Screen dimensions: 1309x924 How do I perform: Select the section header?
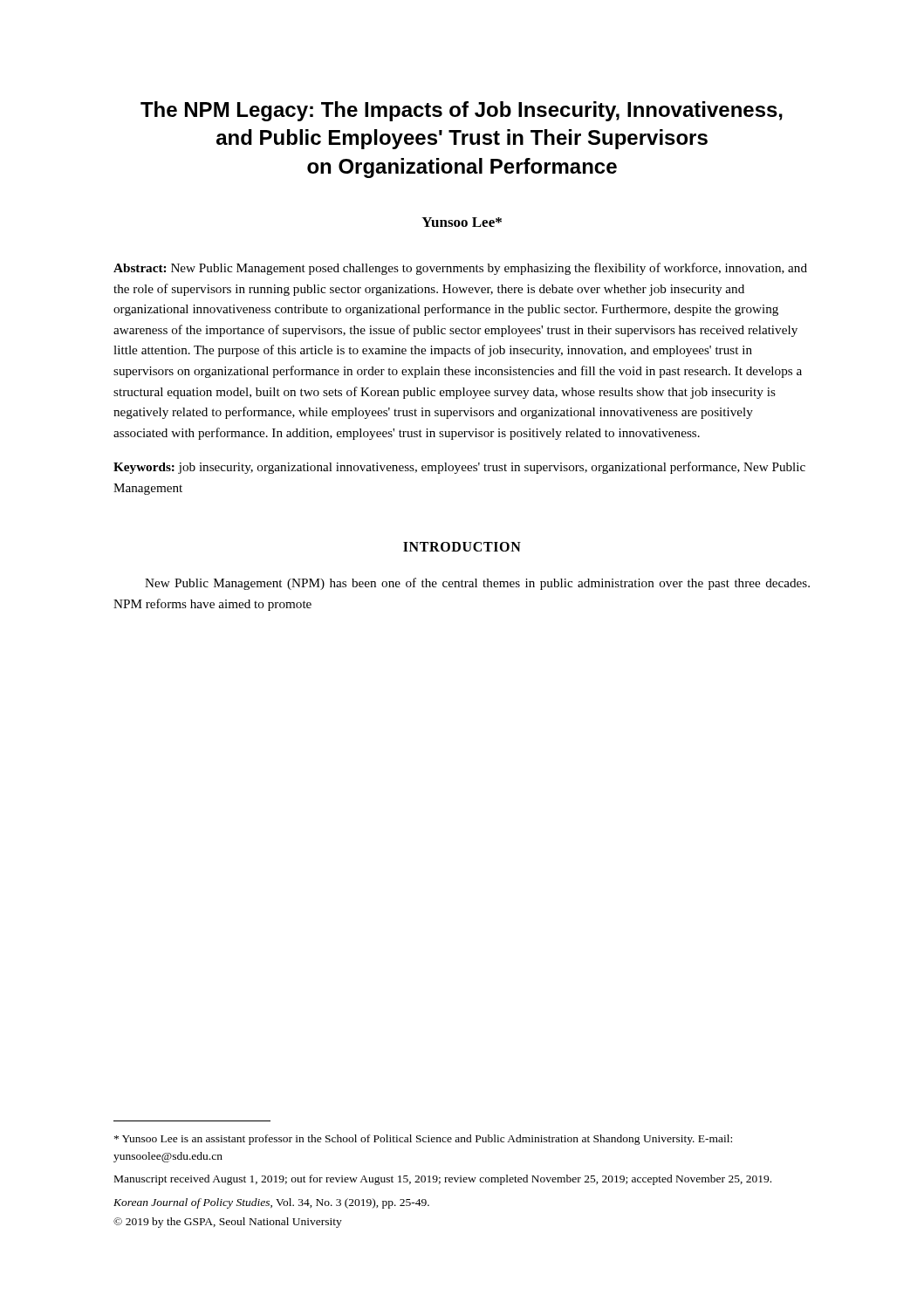[462, 547]
